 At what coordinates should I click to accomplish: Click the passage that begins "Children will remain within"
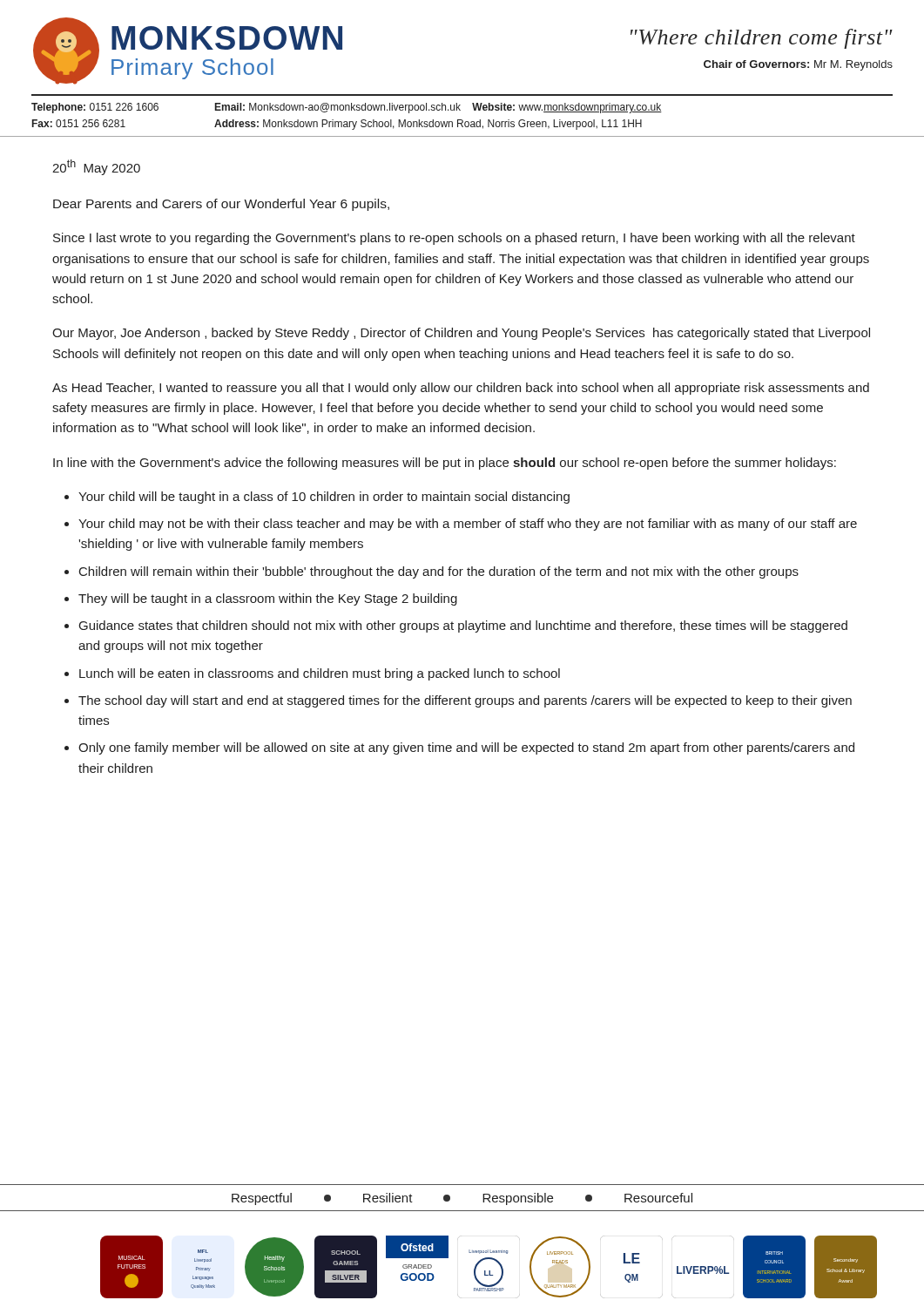point(438,571)
